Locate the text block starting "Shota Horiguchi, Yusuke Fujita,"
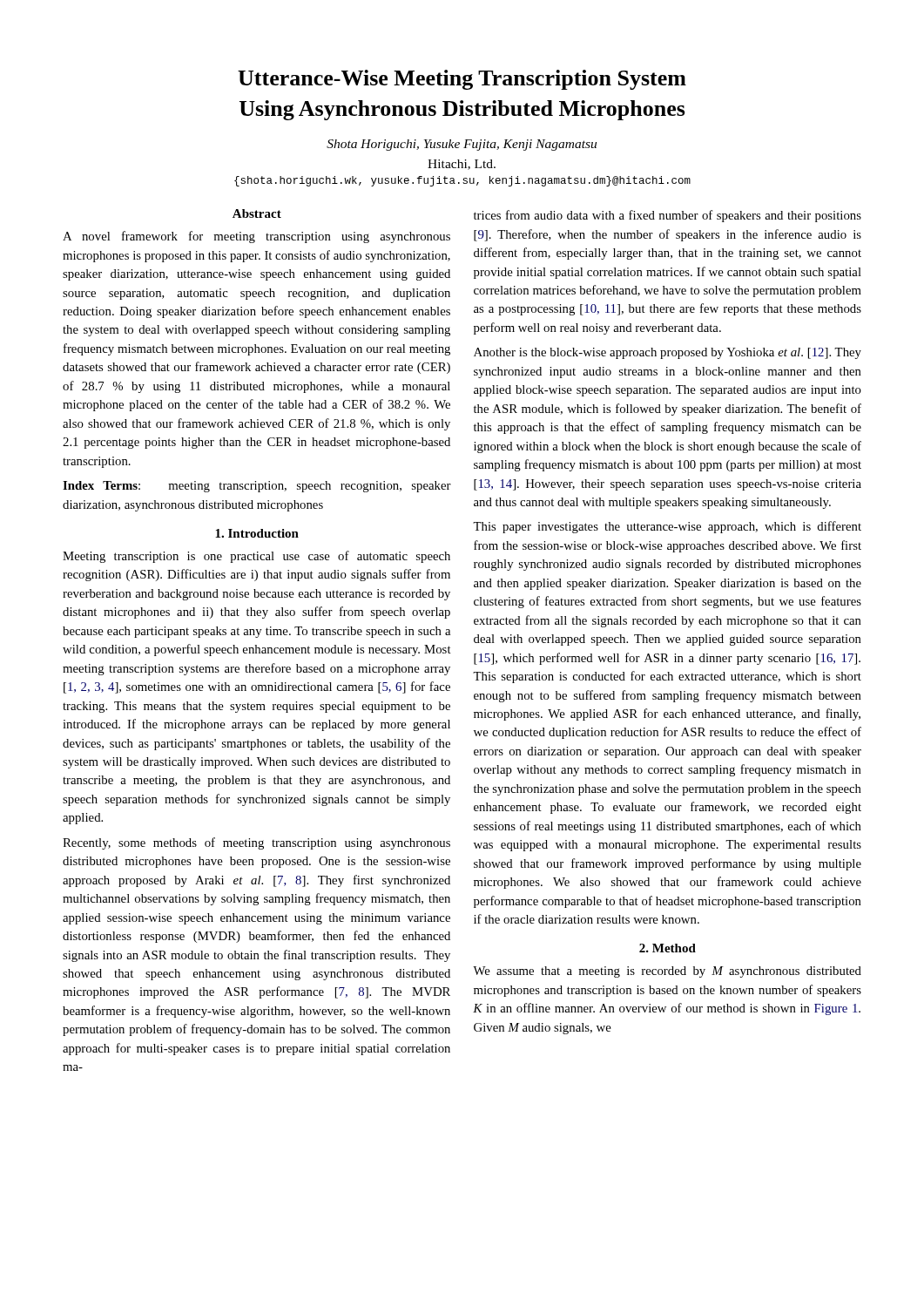 point(462,144)
